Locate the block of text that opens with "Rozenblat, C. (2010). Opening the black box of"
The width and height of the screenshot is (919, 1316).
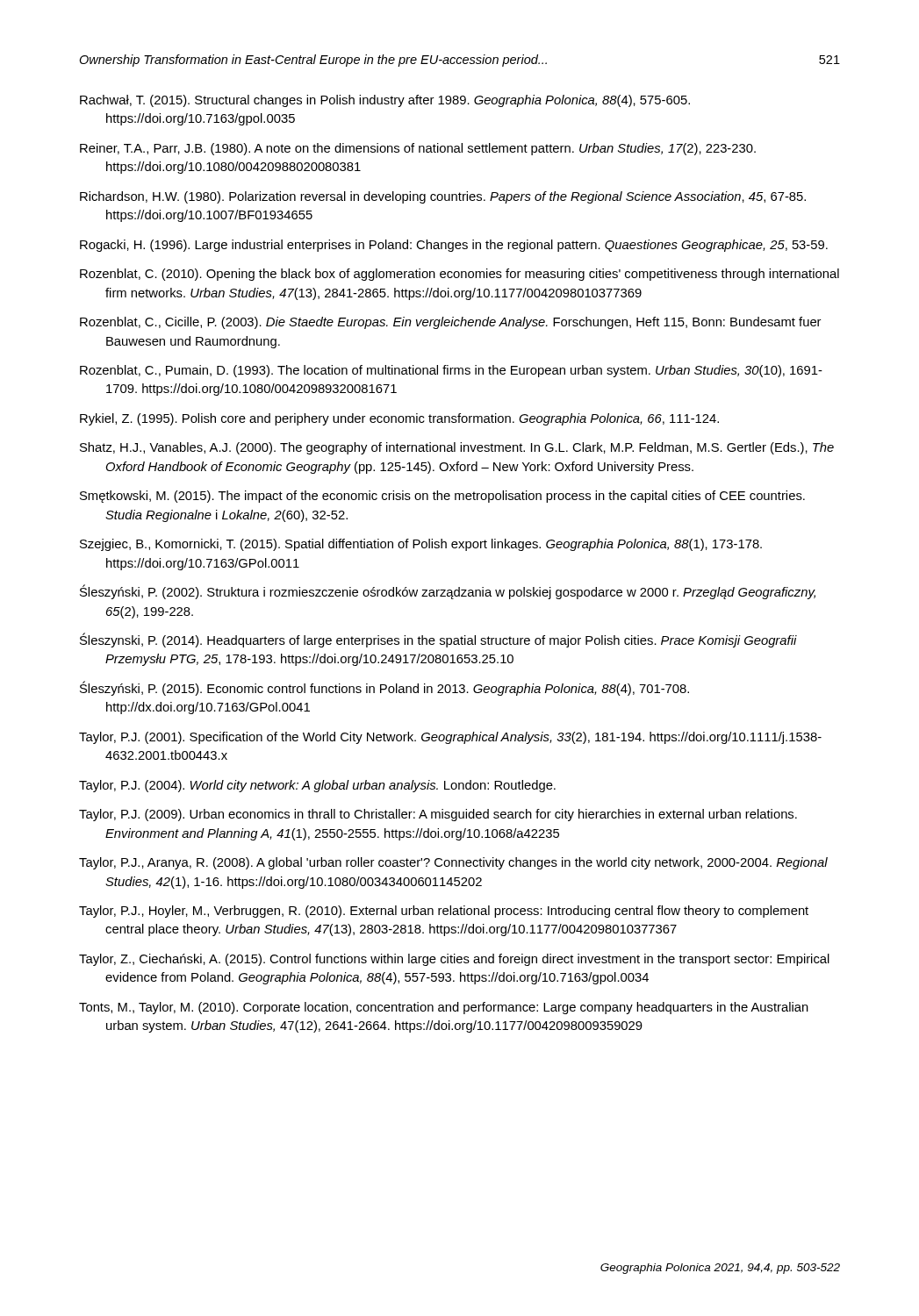(x=459, y=283)
